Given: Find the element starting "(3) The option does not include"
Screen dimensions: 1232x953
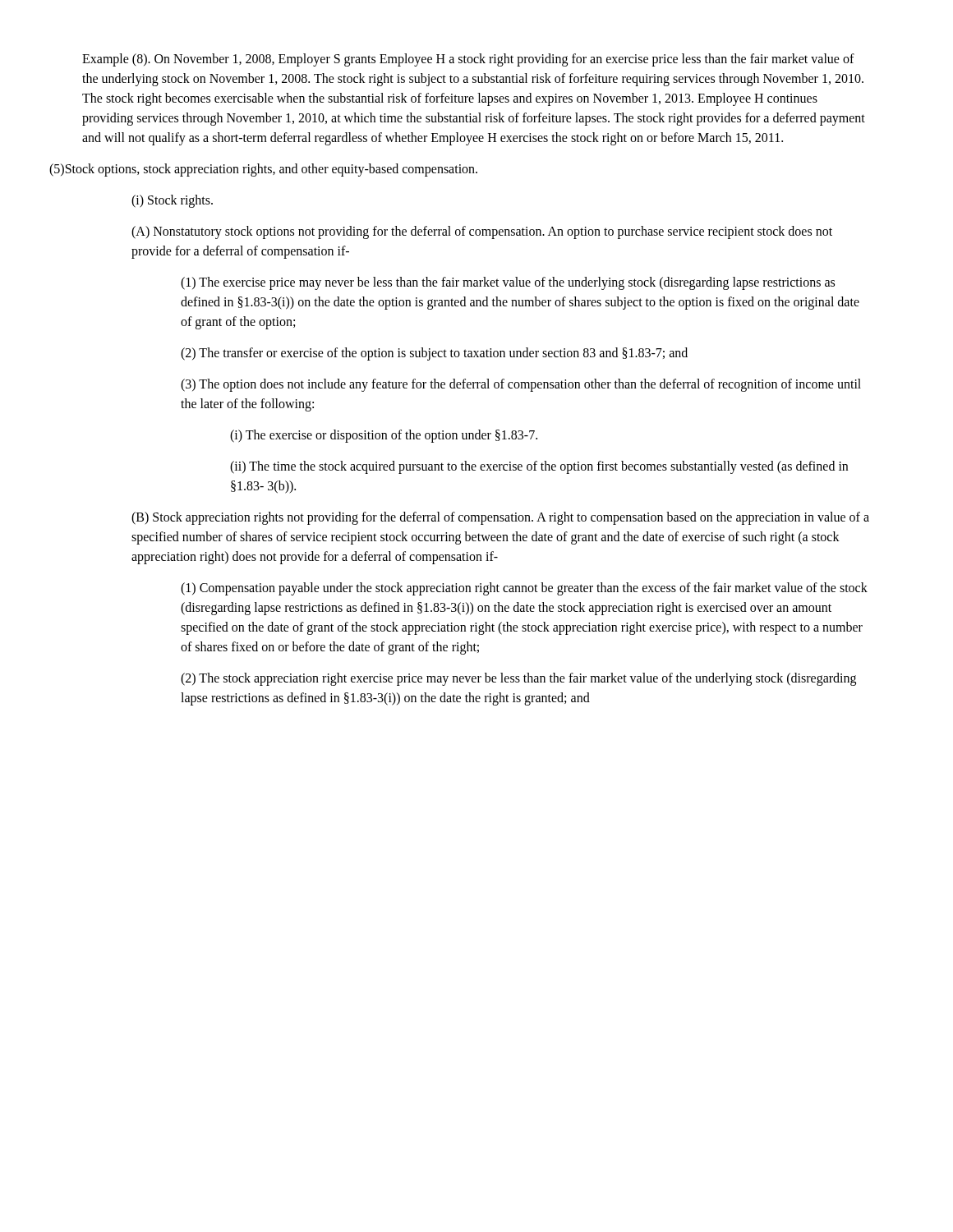Looking at the screenshot, I should coord(521,394).
